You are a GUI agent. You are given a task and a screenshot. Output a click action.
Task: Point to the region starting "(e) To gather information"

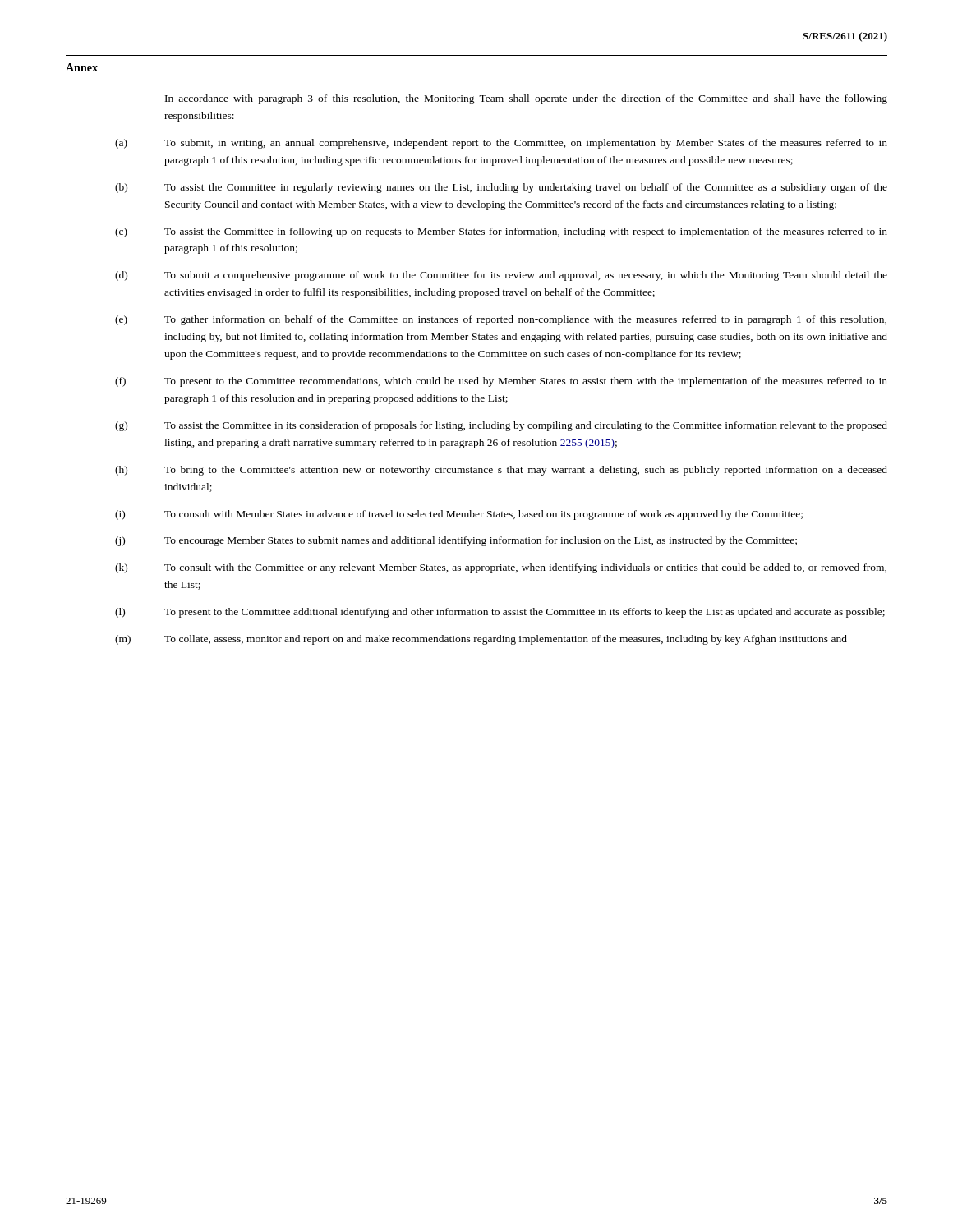point(526,336)
